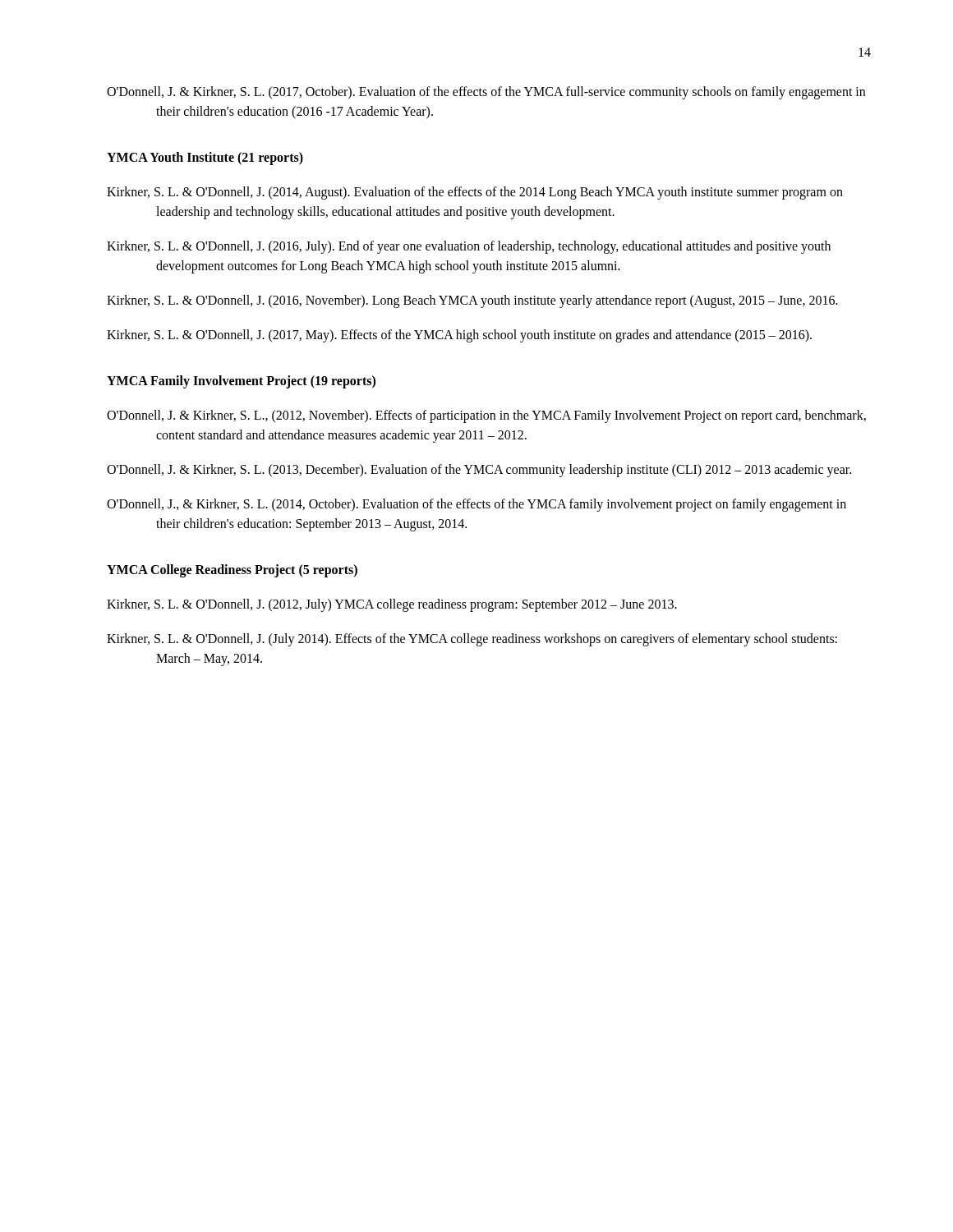Image resolution: width=953 pixels, height=1232 pixels.
Task: Navigate to the text block starting "YMCA College Readiness Project (5 reports)"
Action: 232,570
